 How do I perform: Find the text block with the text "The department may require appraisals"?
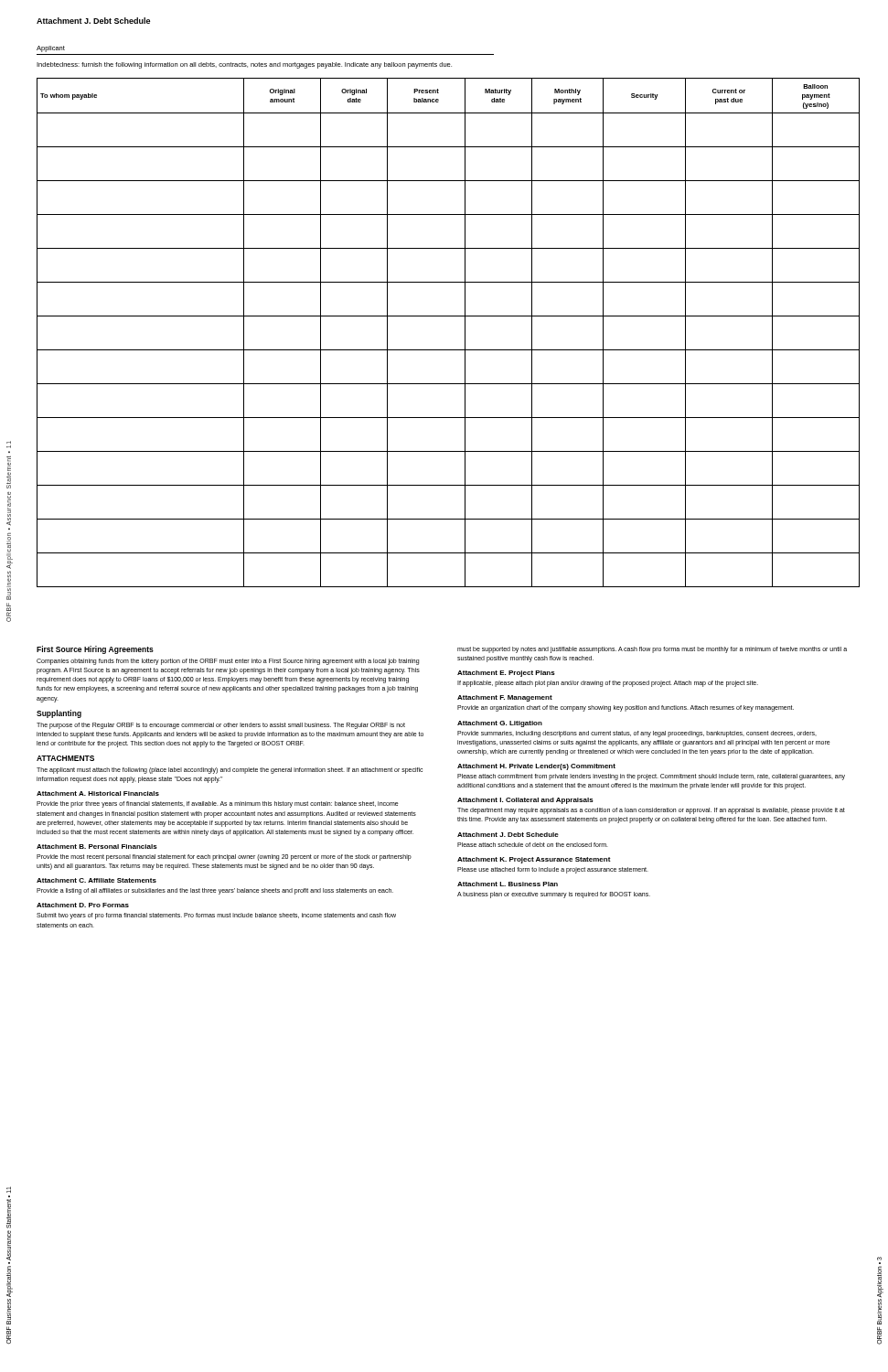651,815
